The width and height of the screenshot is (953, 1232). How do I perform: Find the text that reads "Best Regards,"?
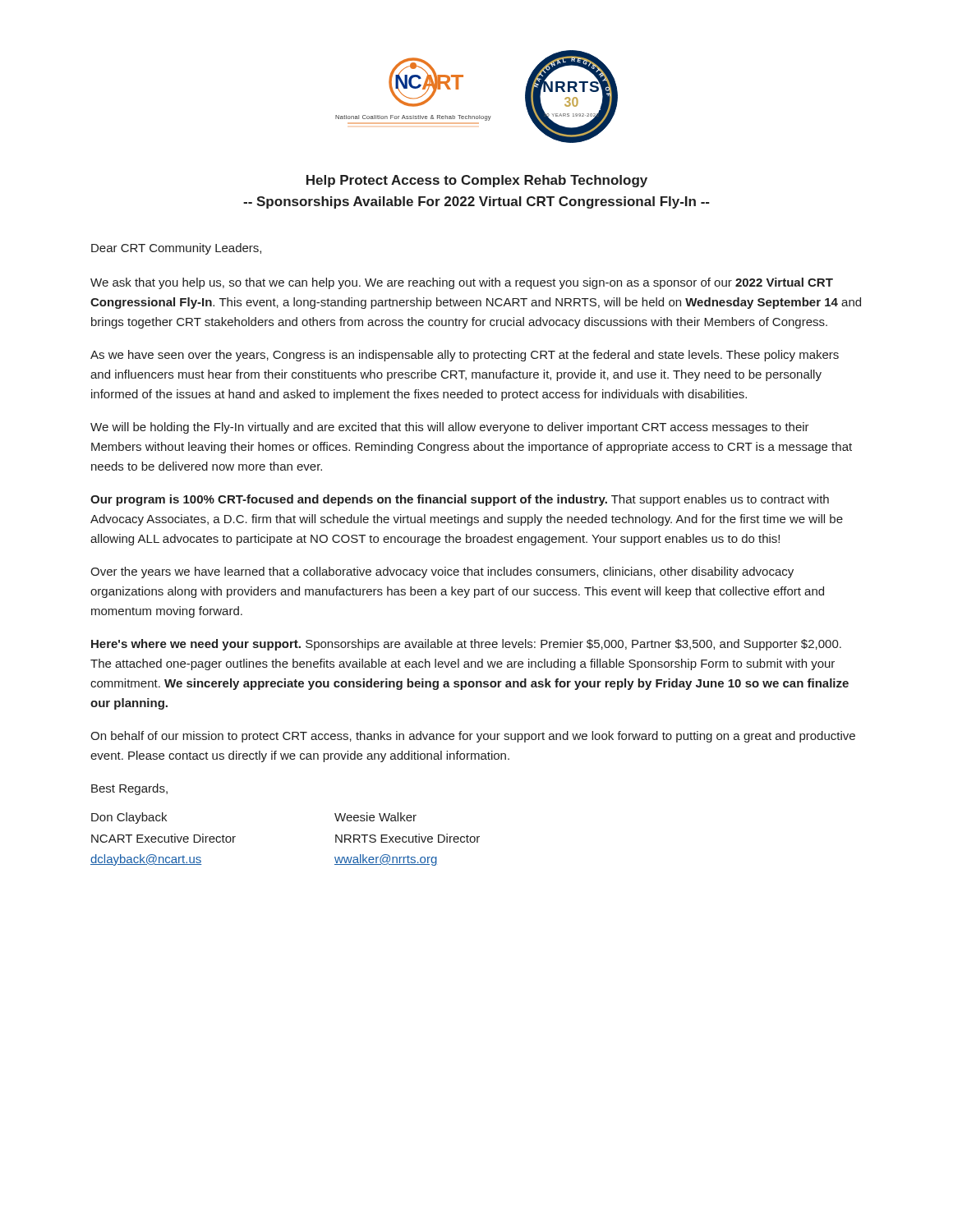129,788
